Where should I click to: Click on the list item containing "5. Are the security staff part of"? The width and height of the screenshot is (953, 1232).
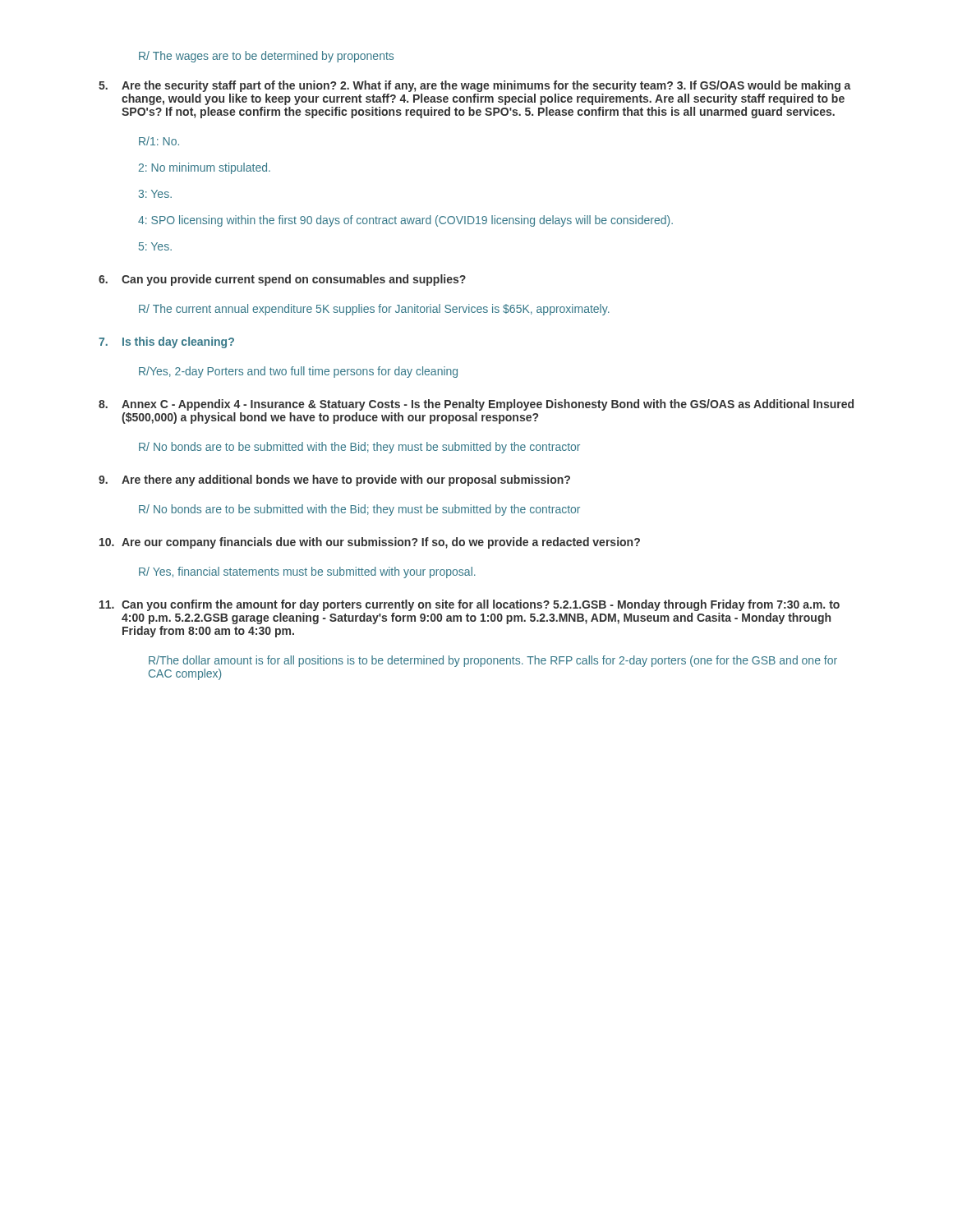[x=476, y=99]
